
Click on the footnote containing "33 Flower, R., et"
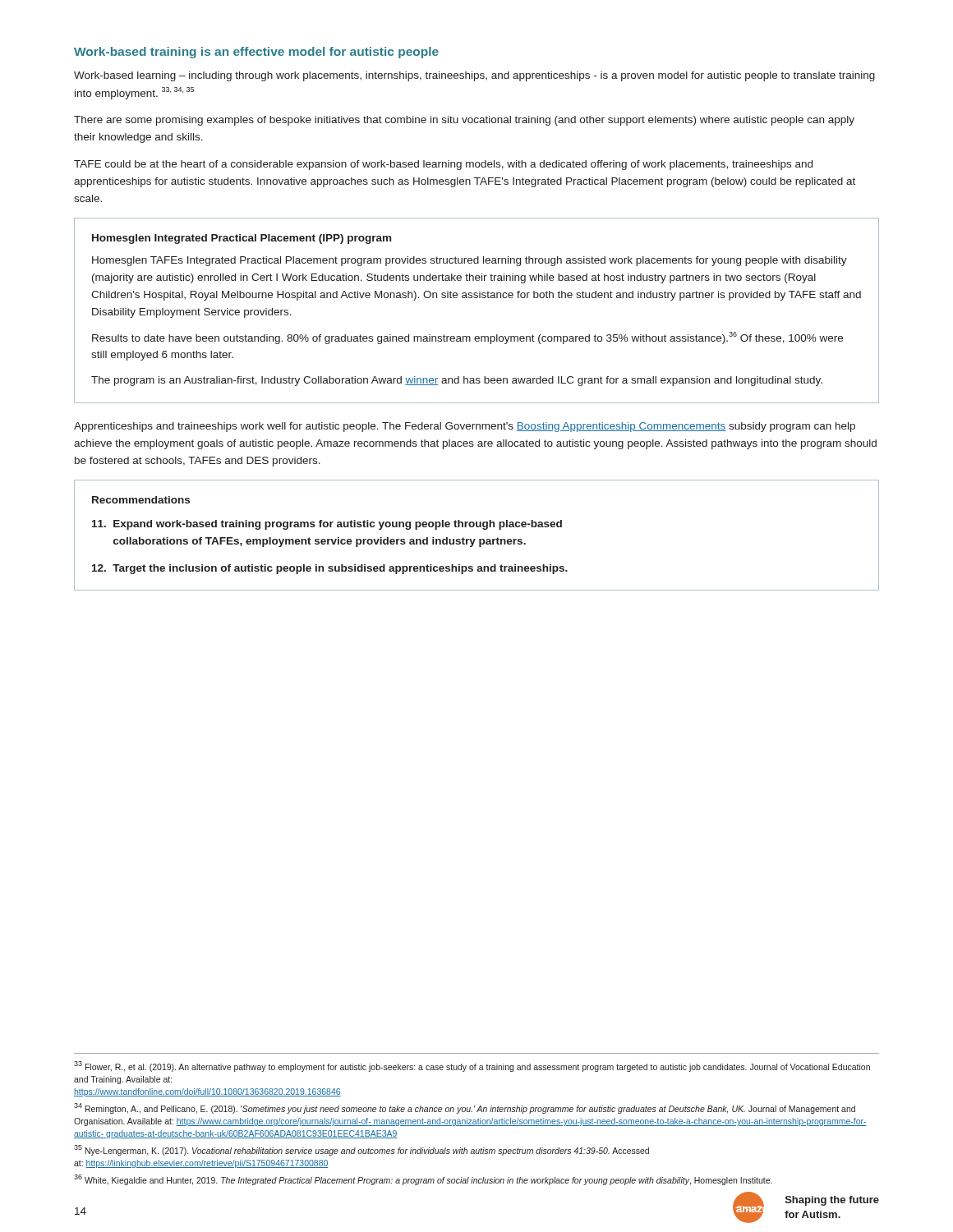tap(472, 1078)
